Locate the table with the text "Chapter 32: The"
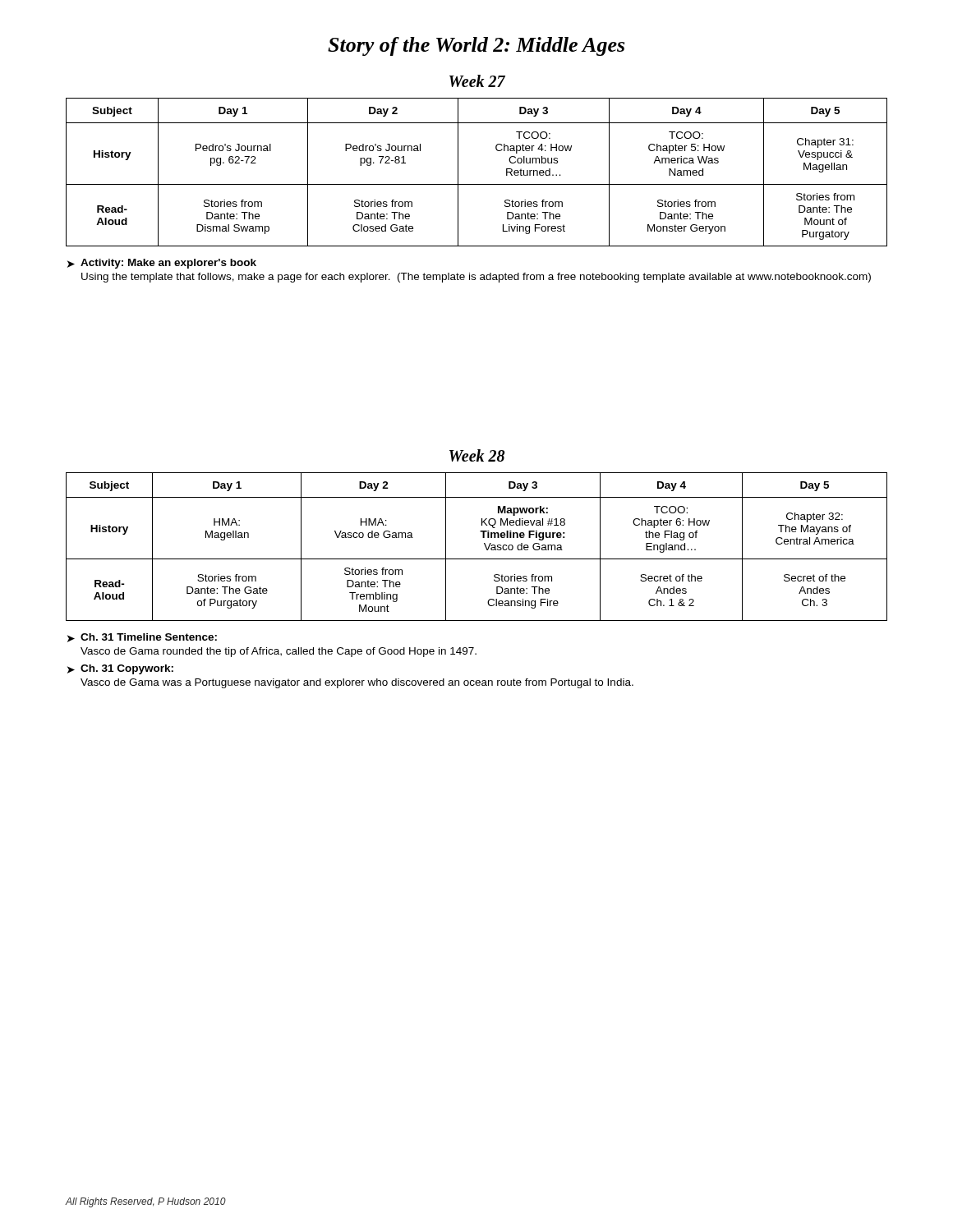The image size is (953, 1232). click(476, 547)
